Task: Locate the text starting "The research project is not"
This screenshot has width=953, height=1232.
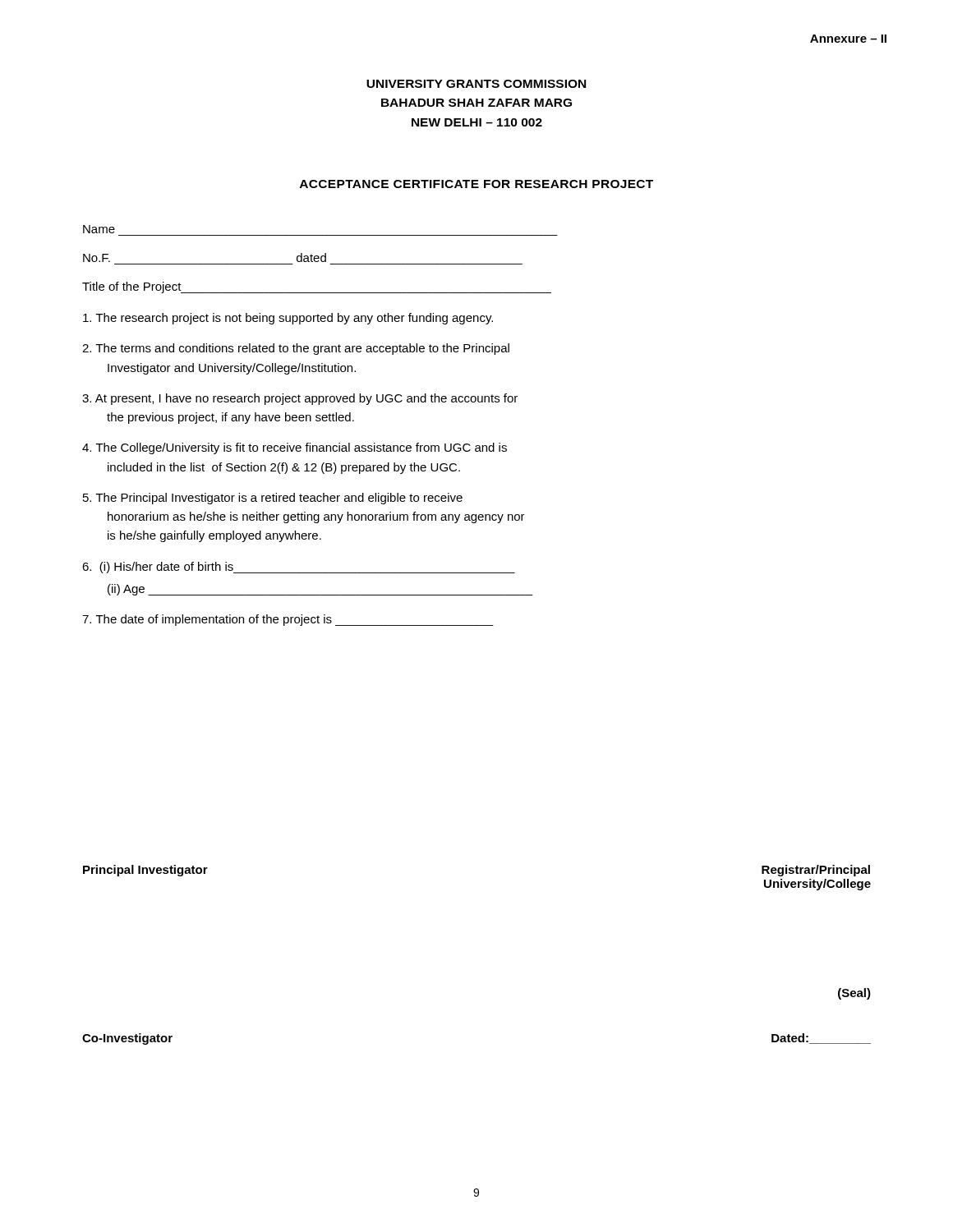Action: (288, 317)
